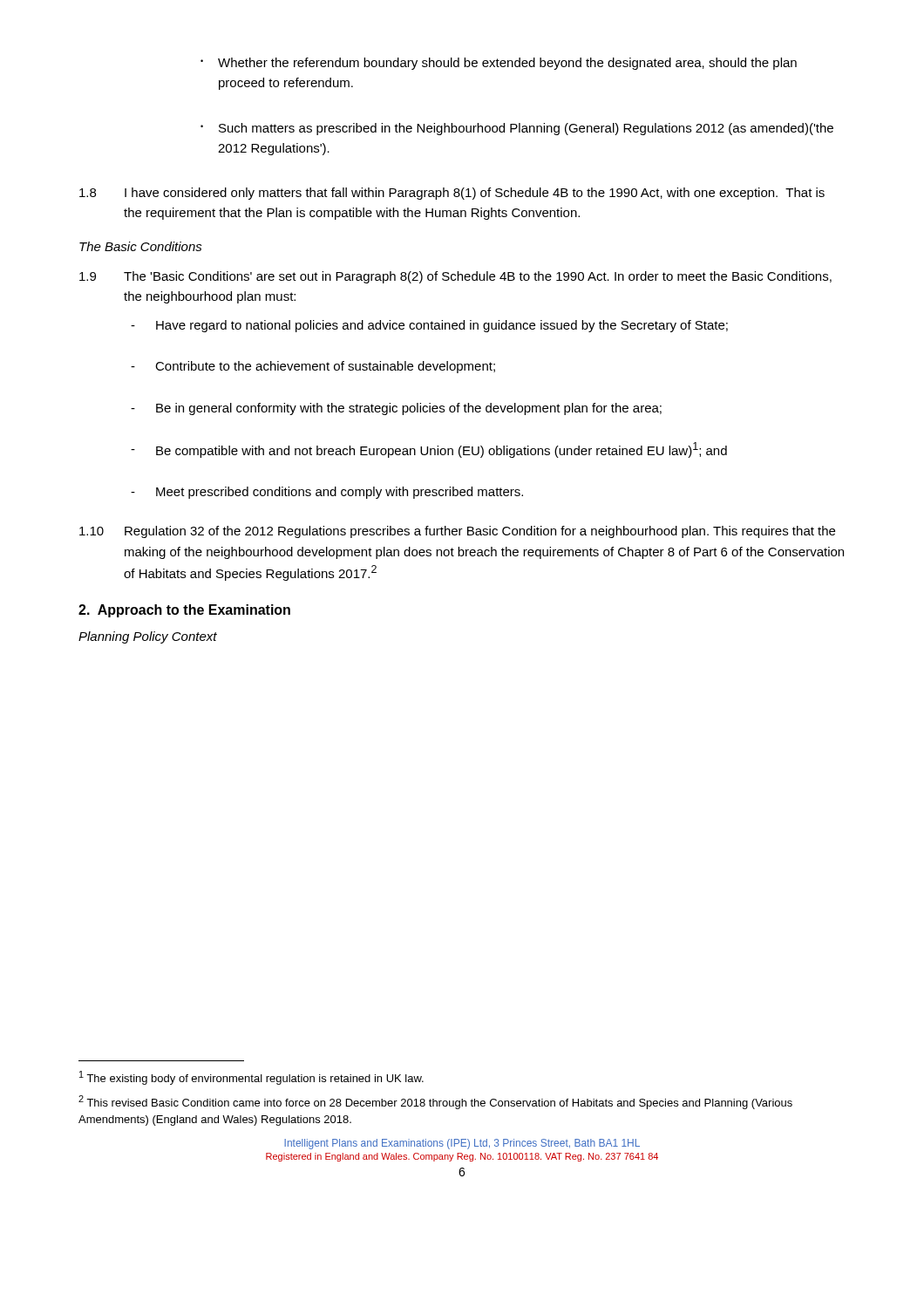Click on the passage starting "• Whether the referendum"
924x1308 pixels.
523,73
